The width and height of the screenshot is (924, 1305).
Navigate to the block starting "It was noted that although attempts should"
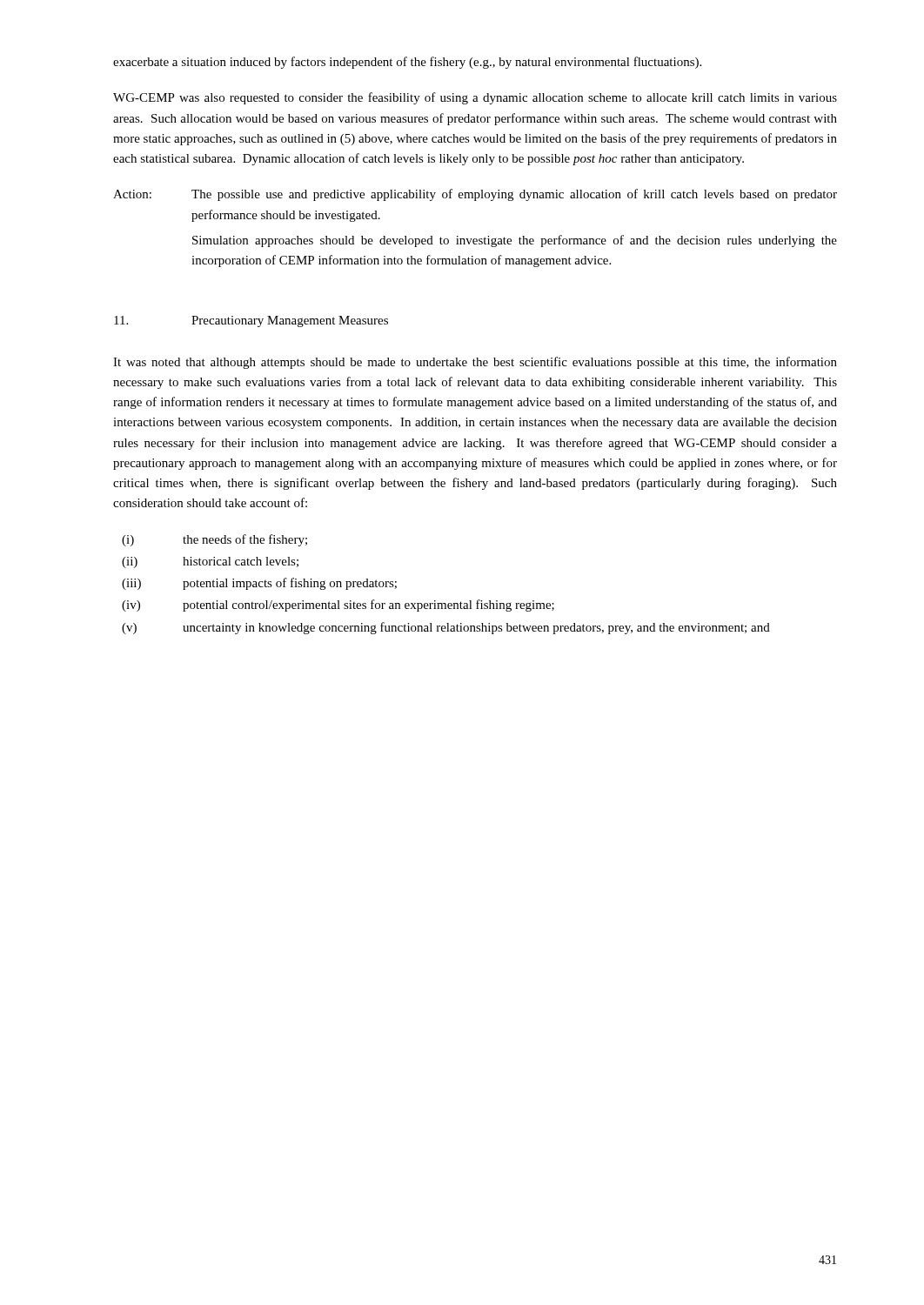coord(475,432)
